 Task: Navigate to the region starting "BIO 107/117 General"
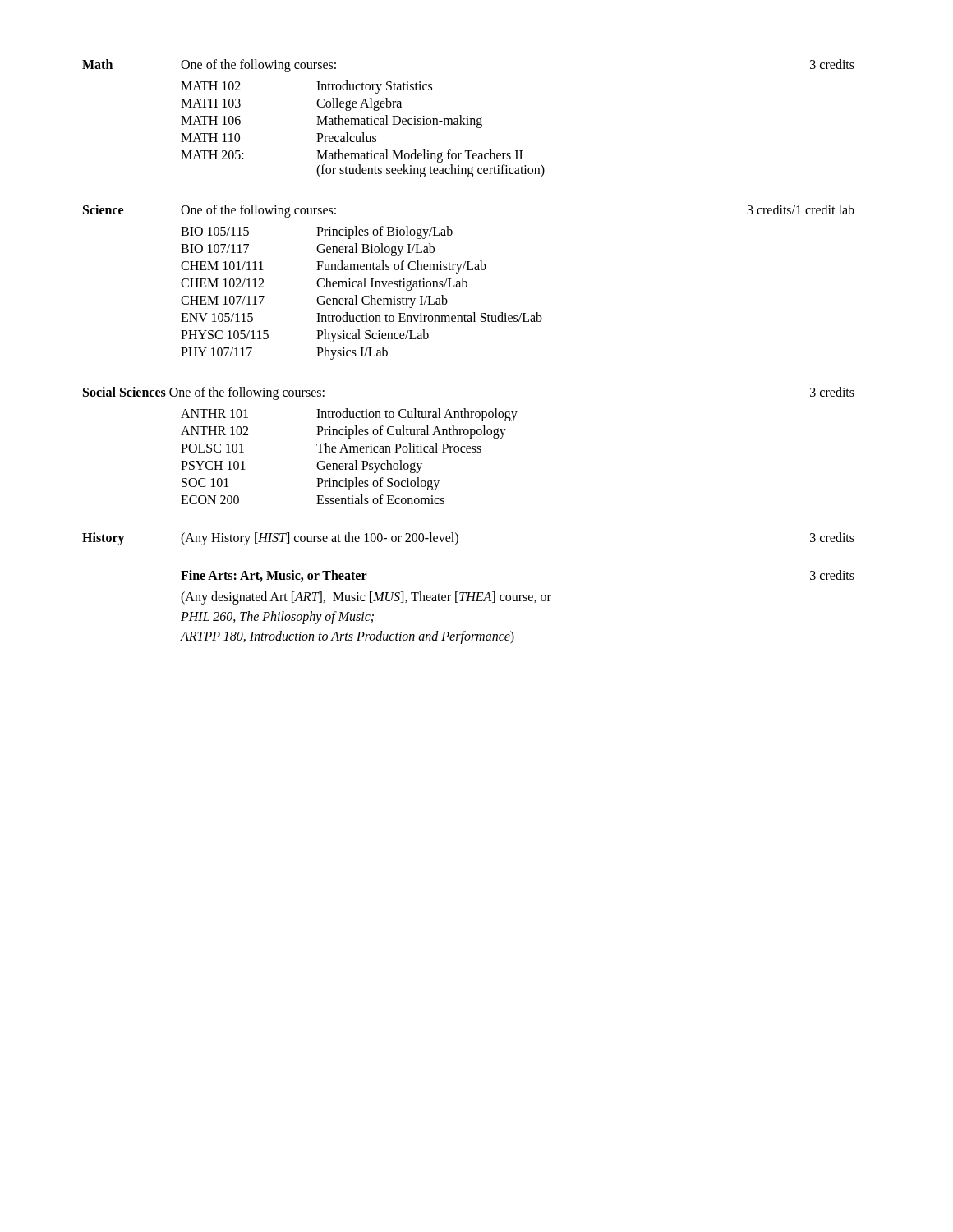[x=308, y=249]
